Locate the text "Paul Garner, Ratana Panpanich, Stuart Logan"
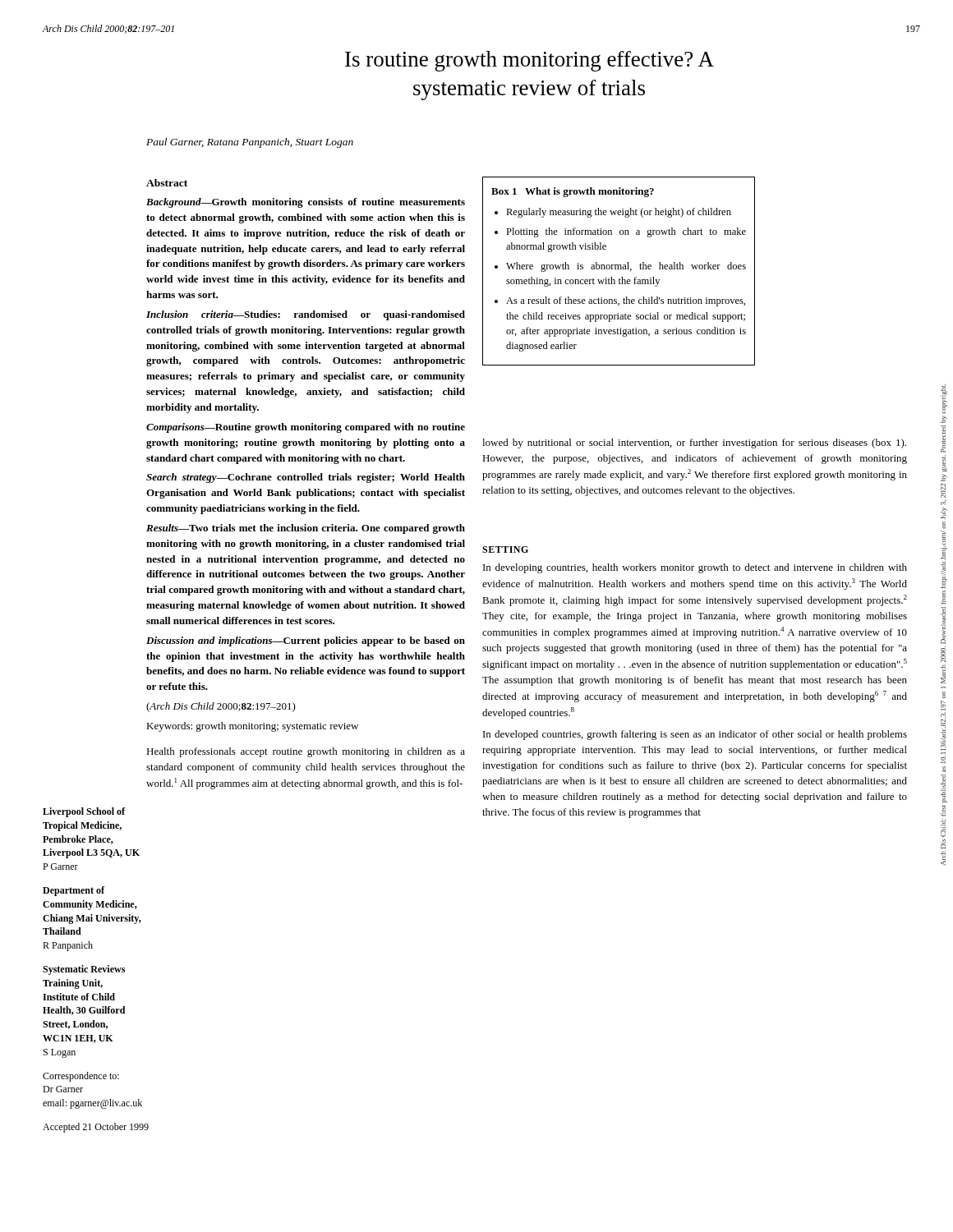The image size is (953, 1232). click(250, 142)
